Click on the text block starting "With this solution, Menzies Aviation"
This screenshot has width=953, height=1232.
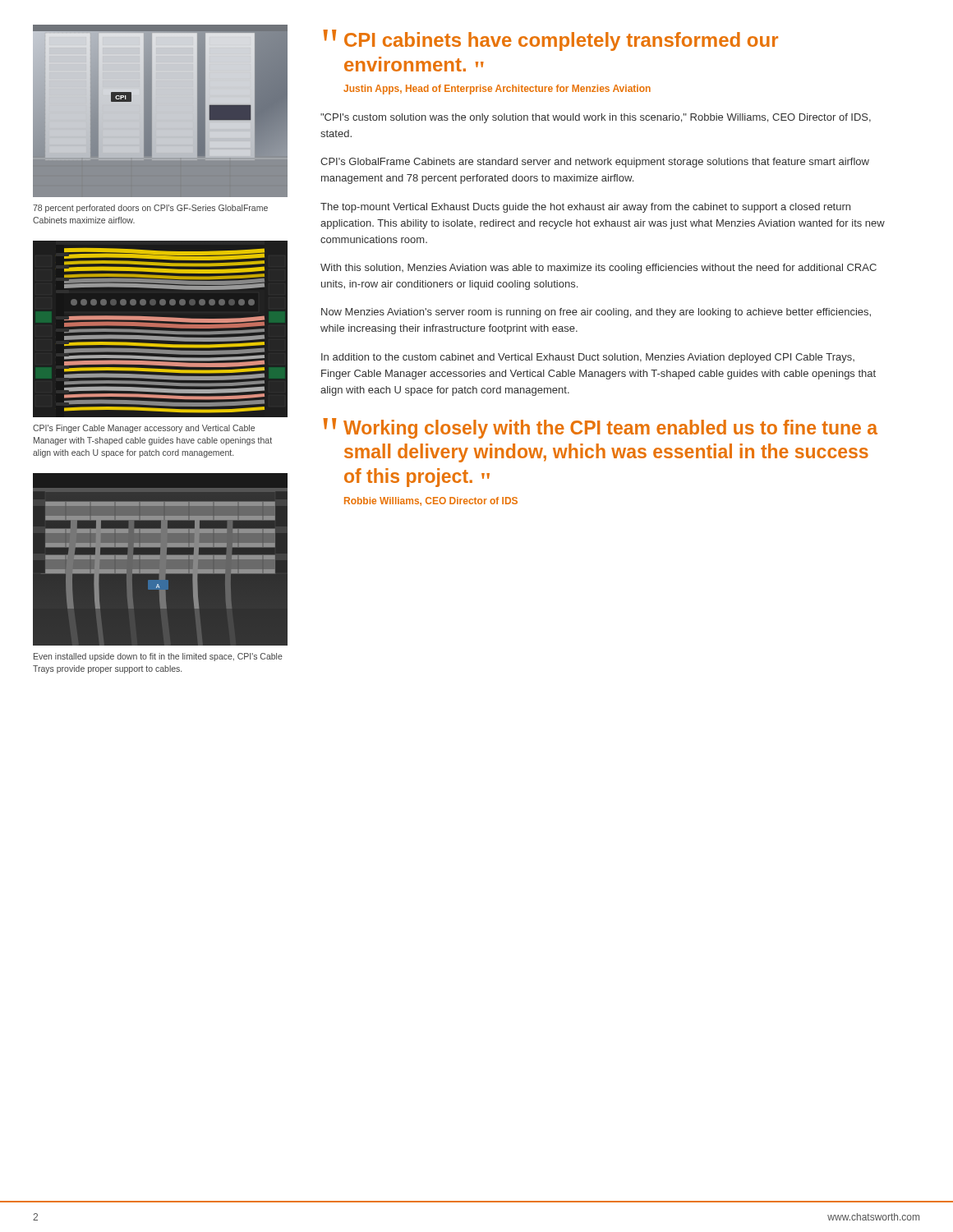coord(599,276)
